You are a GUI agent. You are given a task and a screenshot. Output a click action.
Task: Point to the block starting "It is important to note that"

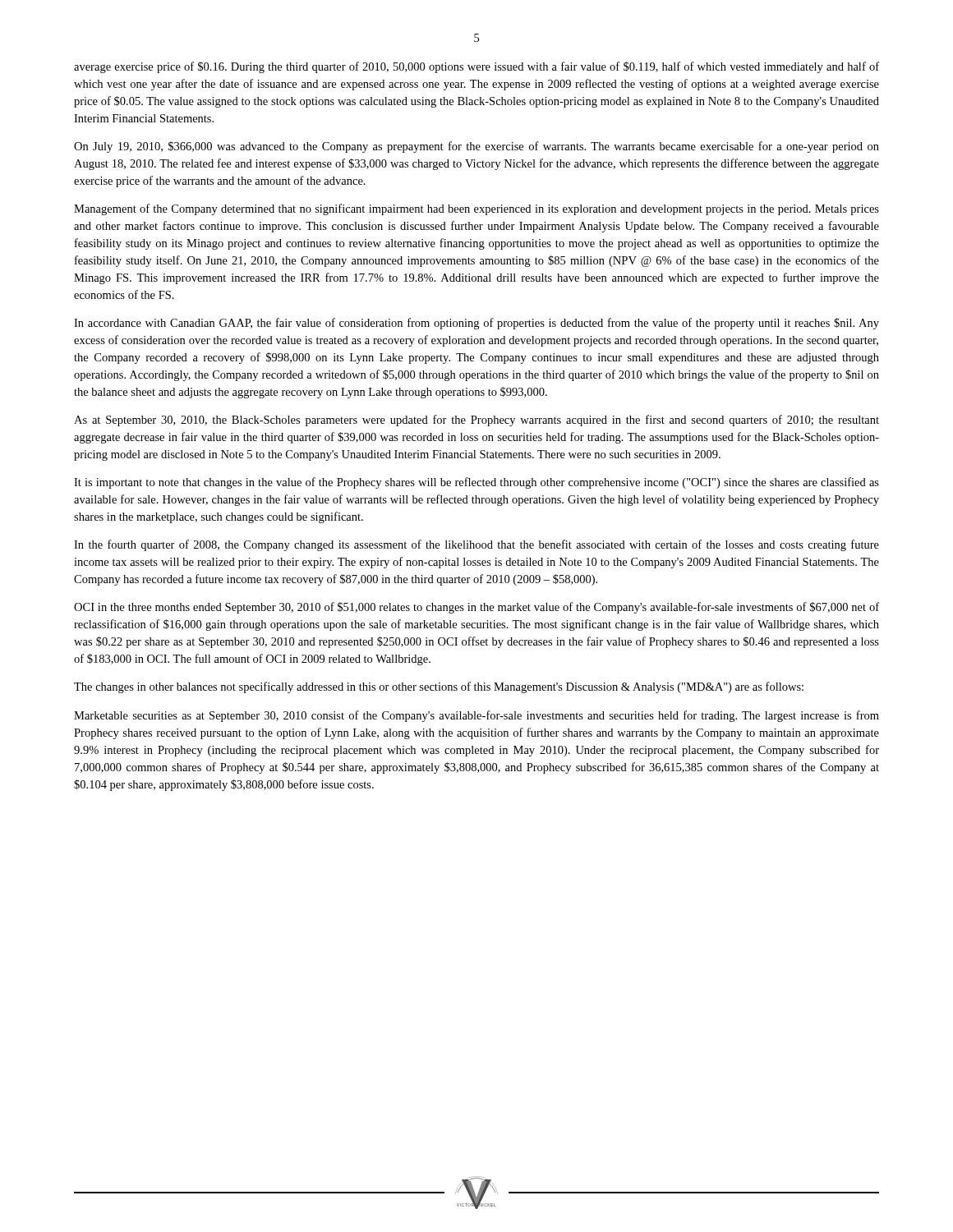coord(476,500)
